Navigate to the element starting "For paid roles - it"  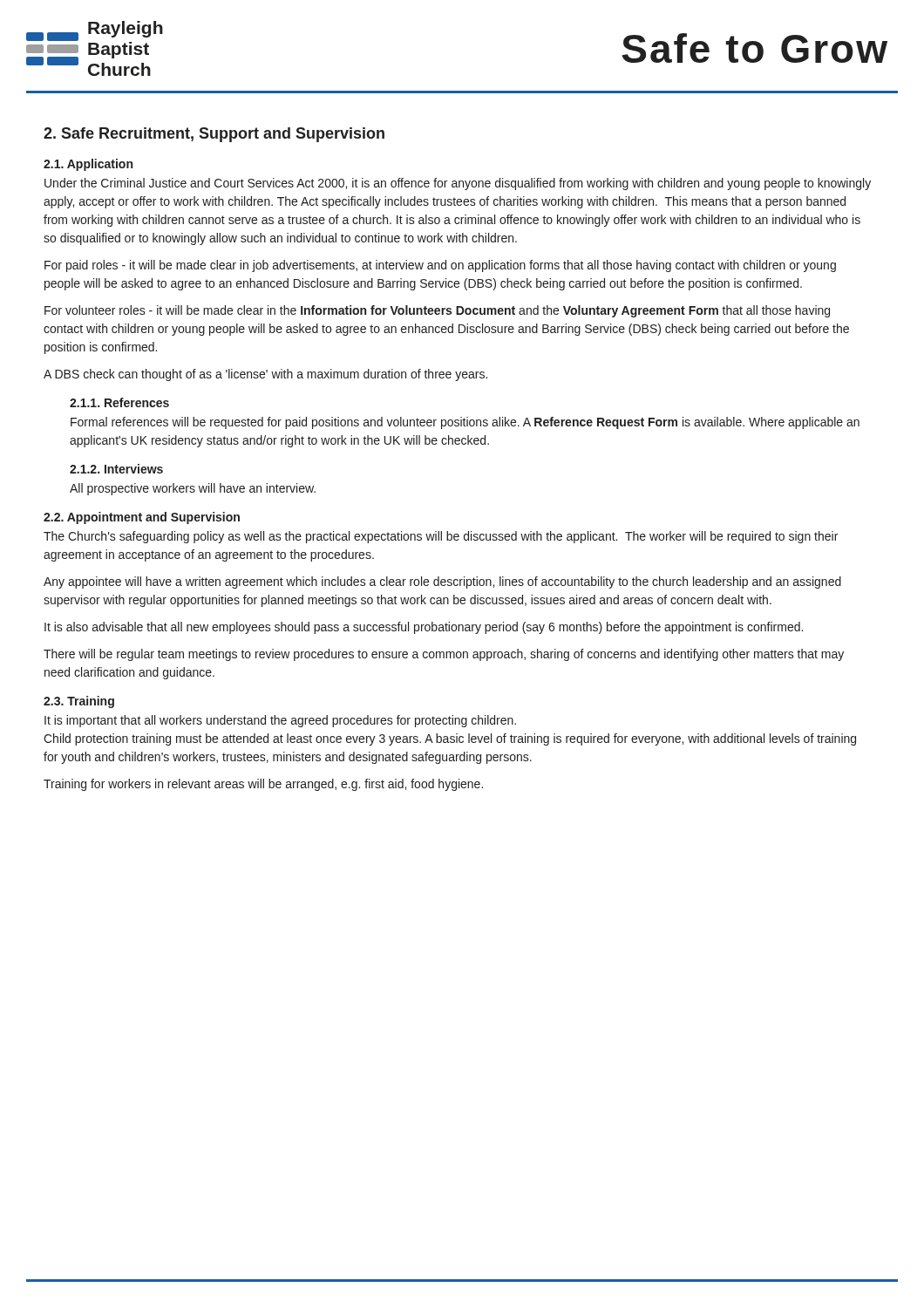click(x=440, y=275)
